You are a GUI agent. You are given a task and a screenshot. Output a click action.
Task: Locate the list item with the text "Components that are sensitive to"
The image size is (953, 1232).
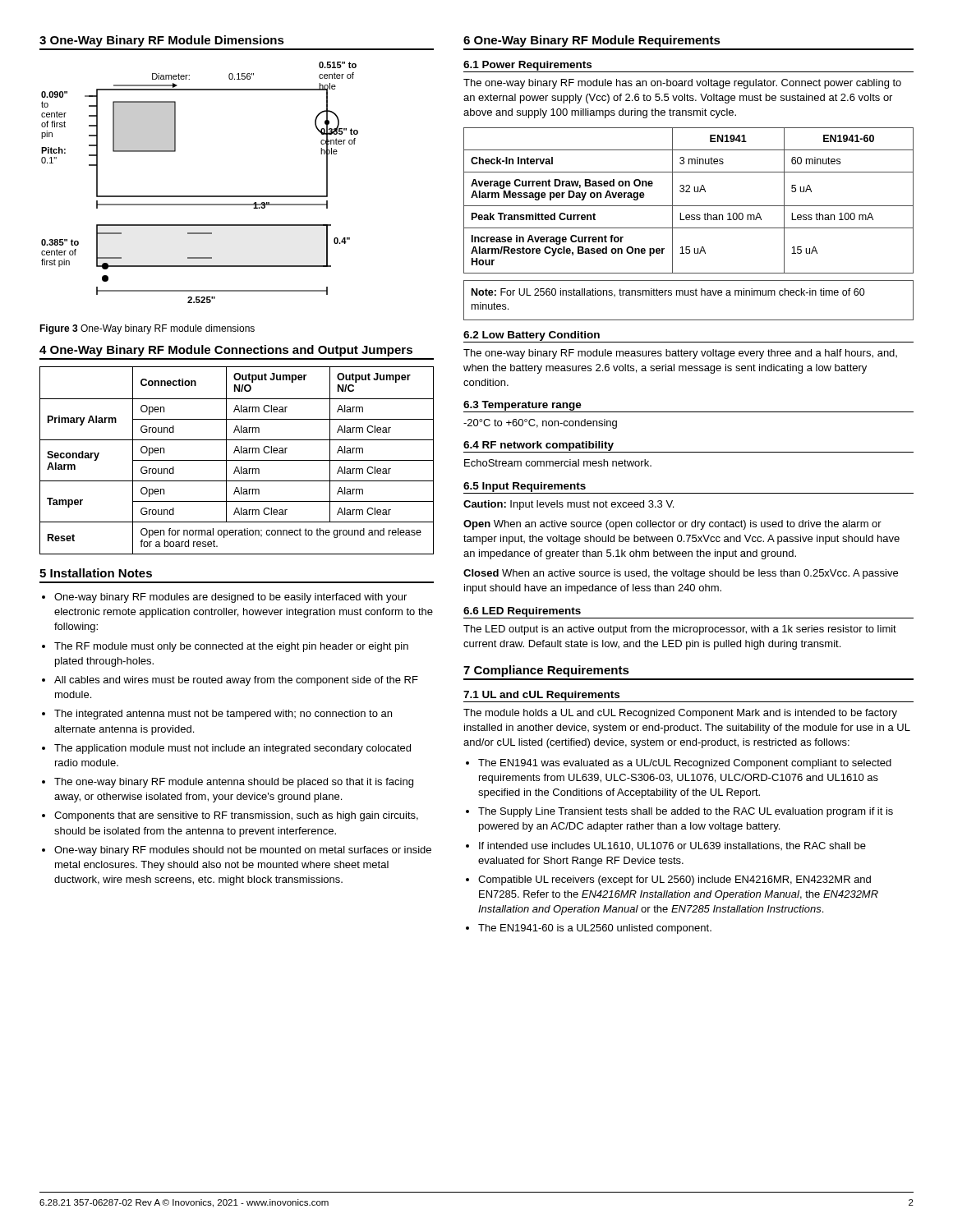coord(236,823)
